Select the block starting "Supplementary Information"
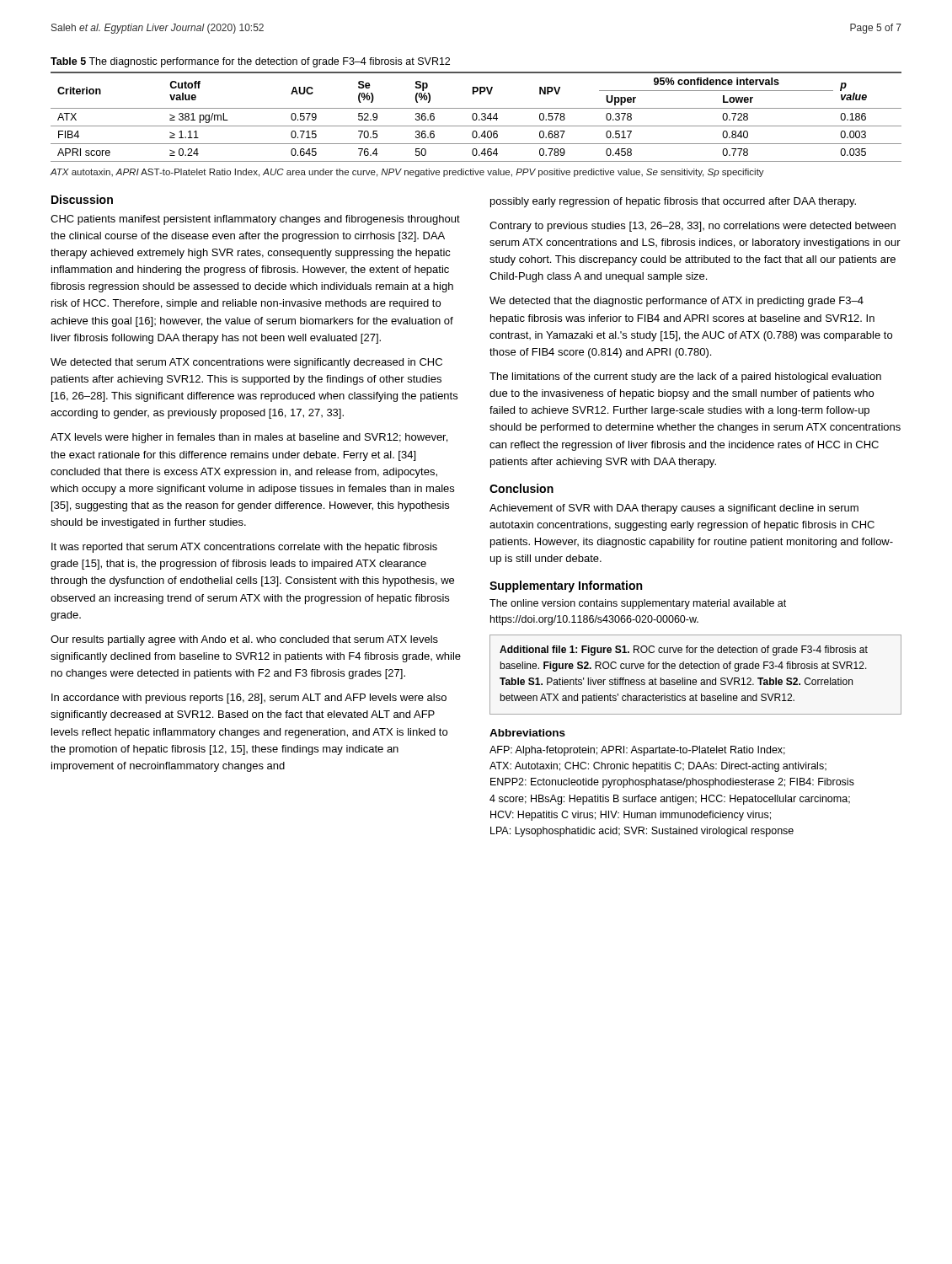 pyautogui.click(x=566, y=586)
